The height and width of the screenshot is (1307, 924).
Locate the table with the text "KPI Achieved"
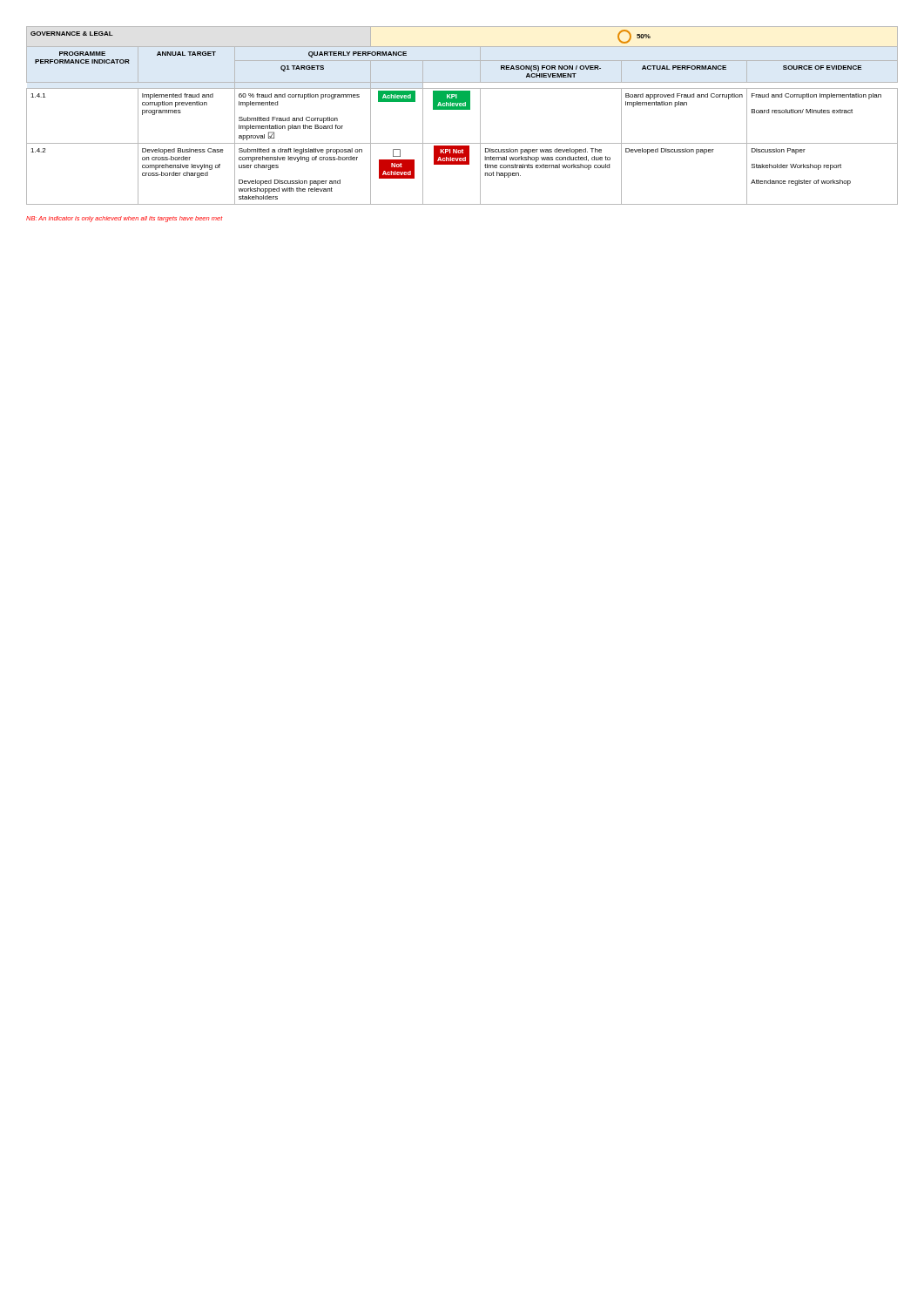(462, 115)
